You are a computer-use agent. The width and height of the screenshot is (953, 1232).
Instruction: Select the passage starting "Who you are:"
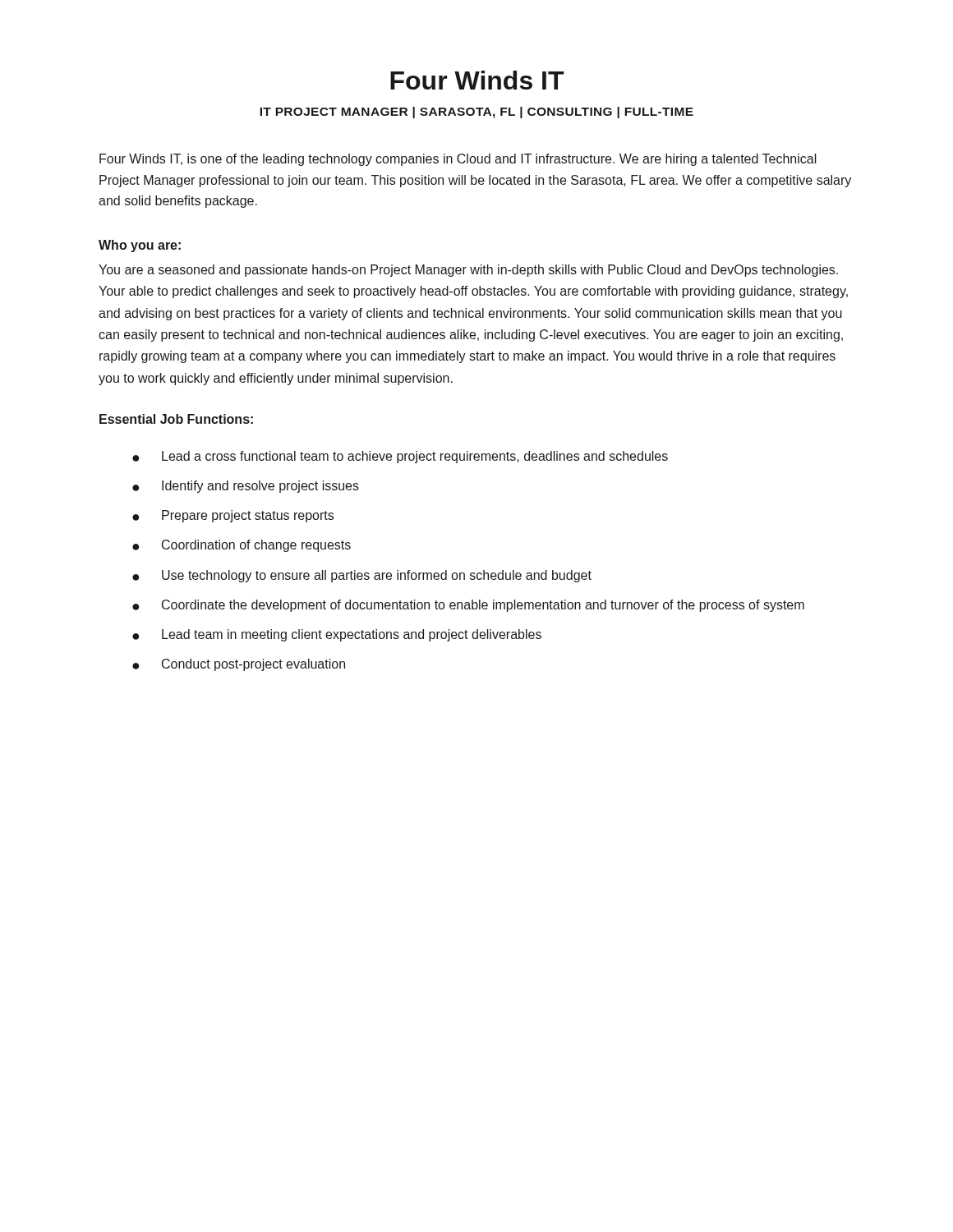140,245
